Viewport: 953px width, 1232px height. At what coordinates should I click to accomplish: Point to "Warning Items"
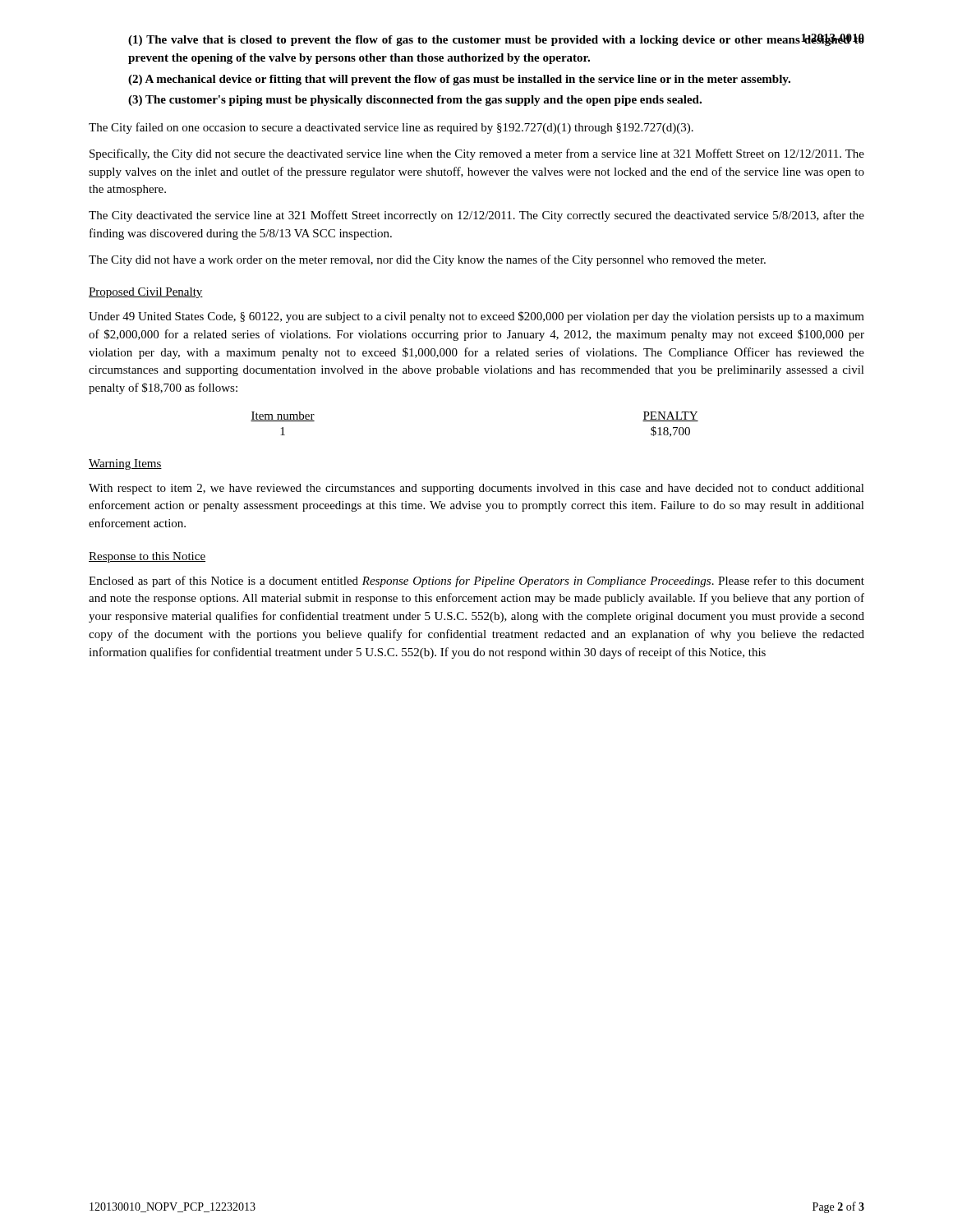tap(125, 464)
